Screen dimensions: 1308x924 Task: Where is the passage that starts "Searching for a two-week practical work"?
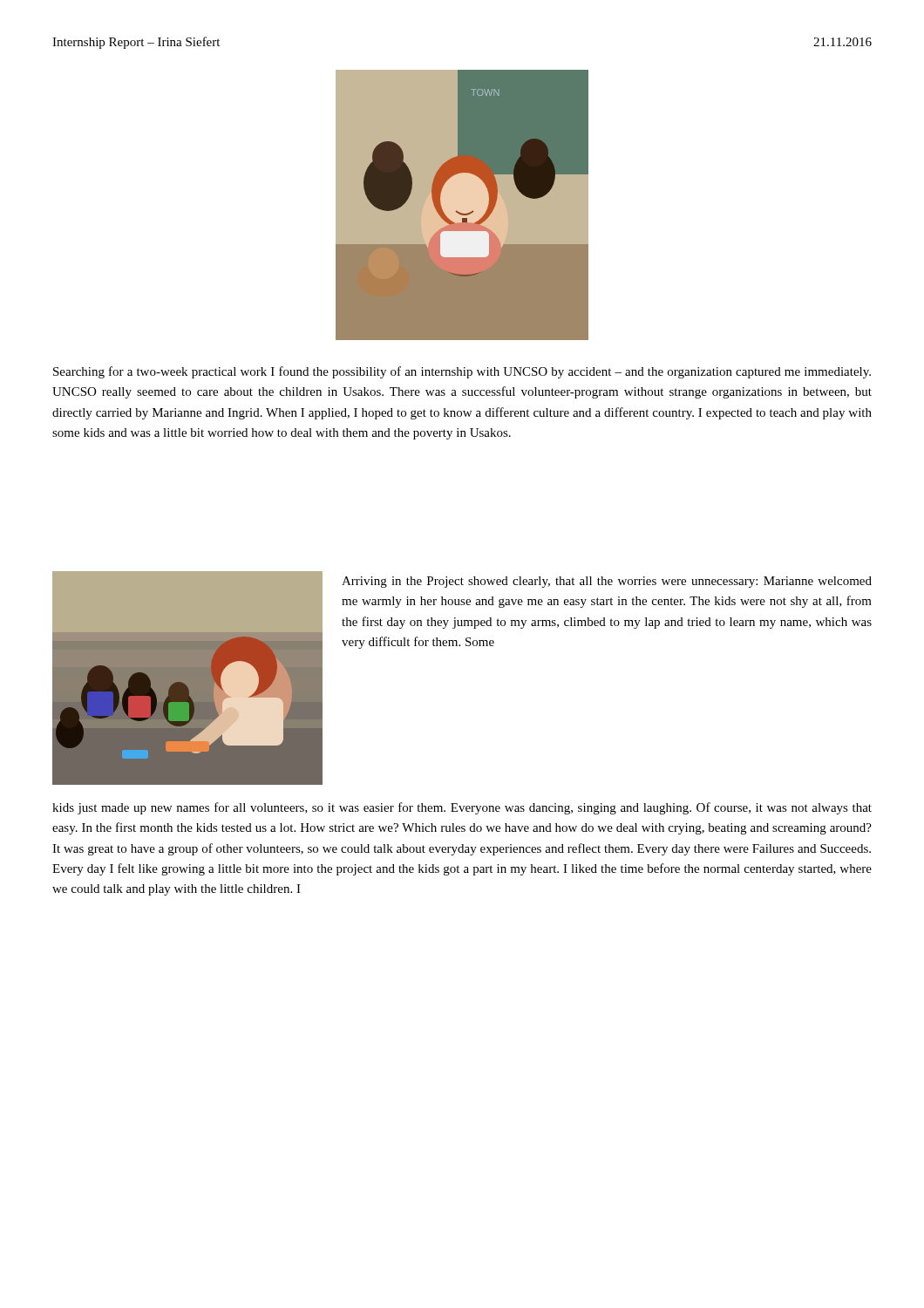point(462,402)
